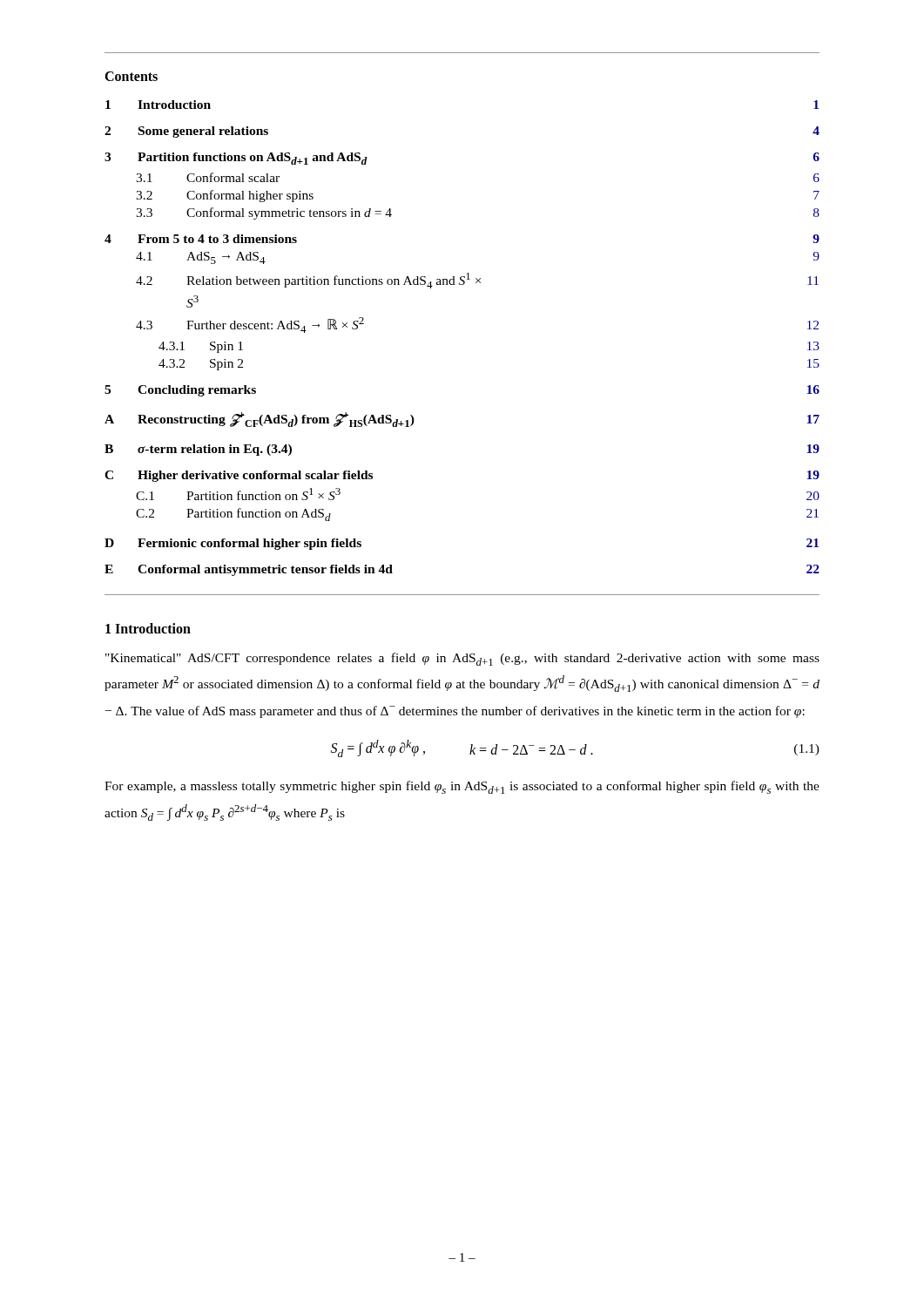Find the formula

(x=575, y=749)
